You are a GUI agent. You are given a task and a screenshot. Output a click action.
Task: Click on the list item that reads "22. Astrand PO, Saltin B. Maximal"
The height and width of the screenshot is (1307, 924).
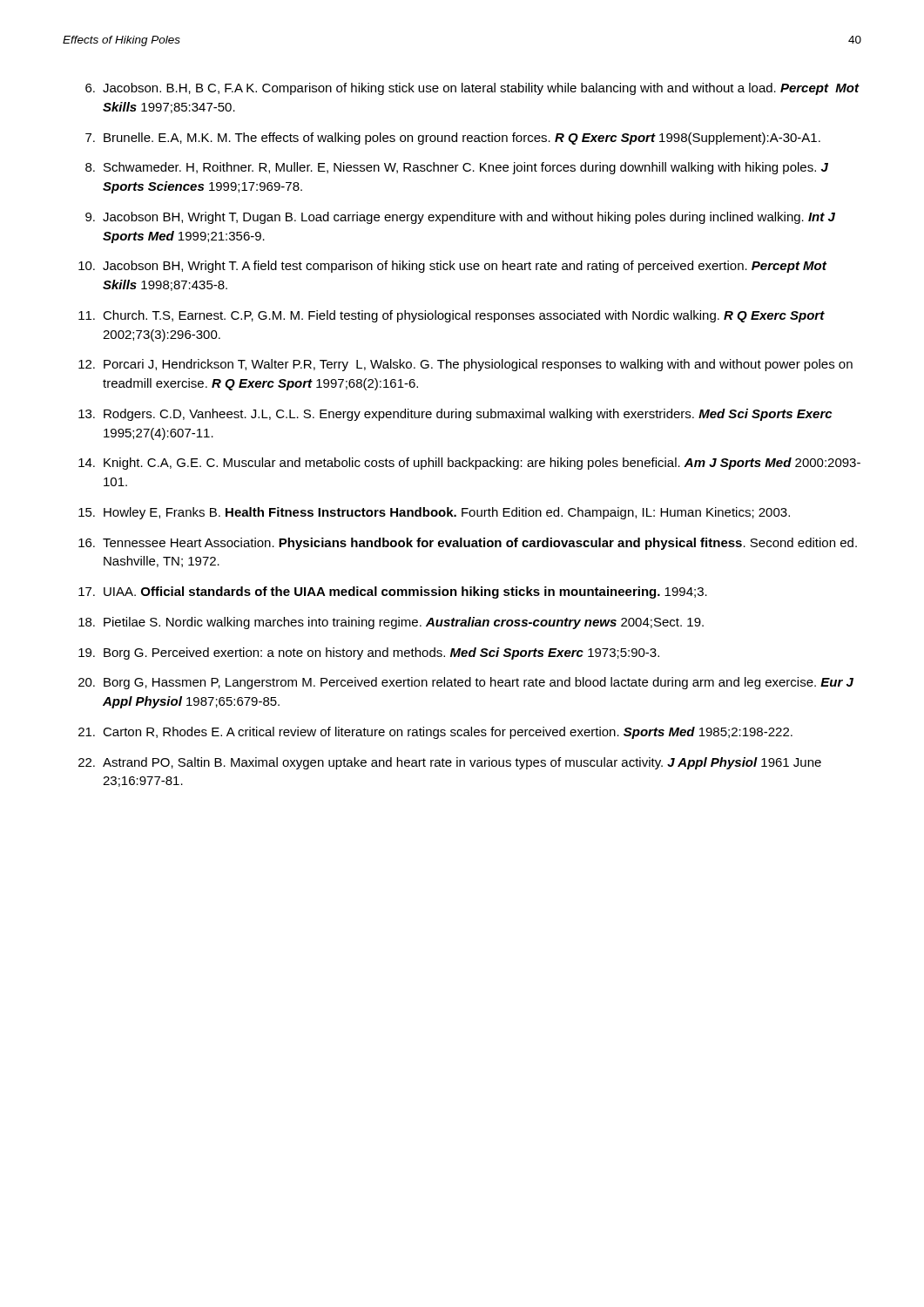462,771
